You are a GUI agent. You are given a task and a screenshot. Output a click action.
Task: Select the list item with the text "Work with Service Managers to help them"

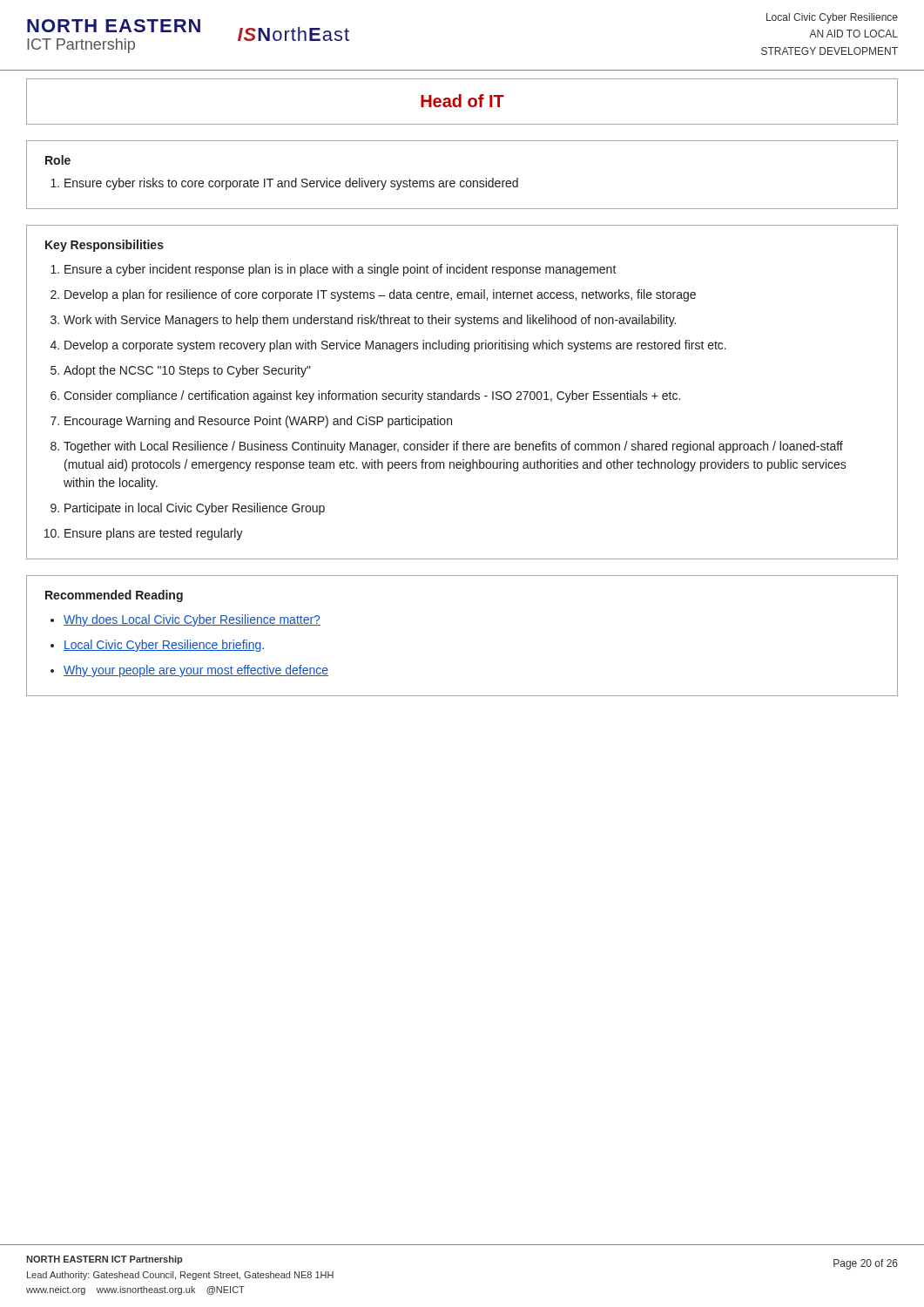tap(370, 320)
